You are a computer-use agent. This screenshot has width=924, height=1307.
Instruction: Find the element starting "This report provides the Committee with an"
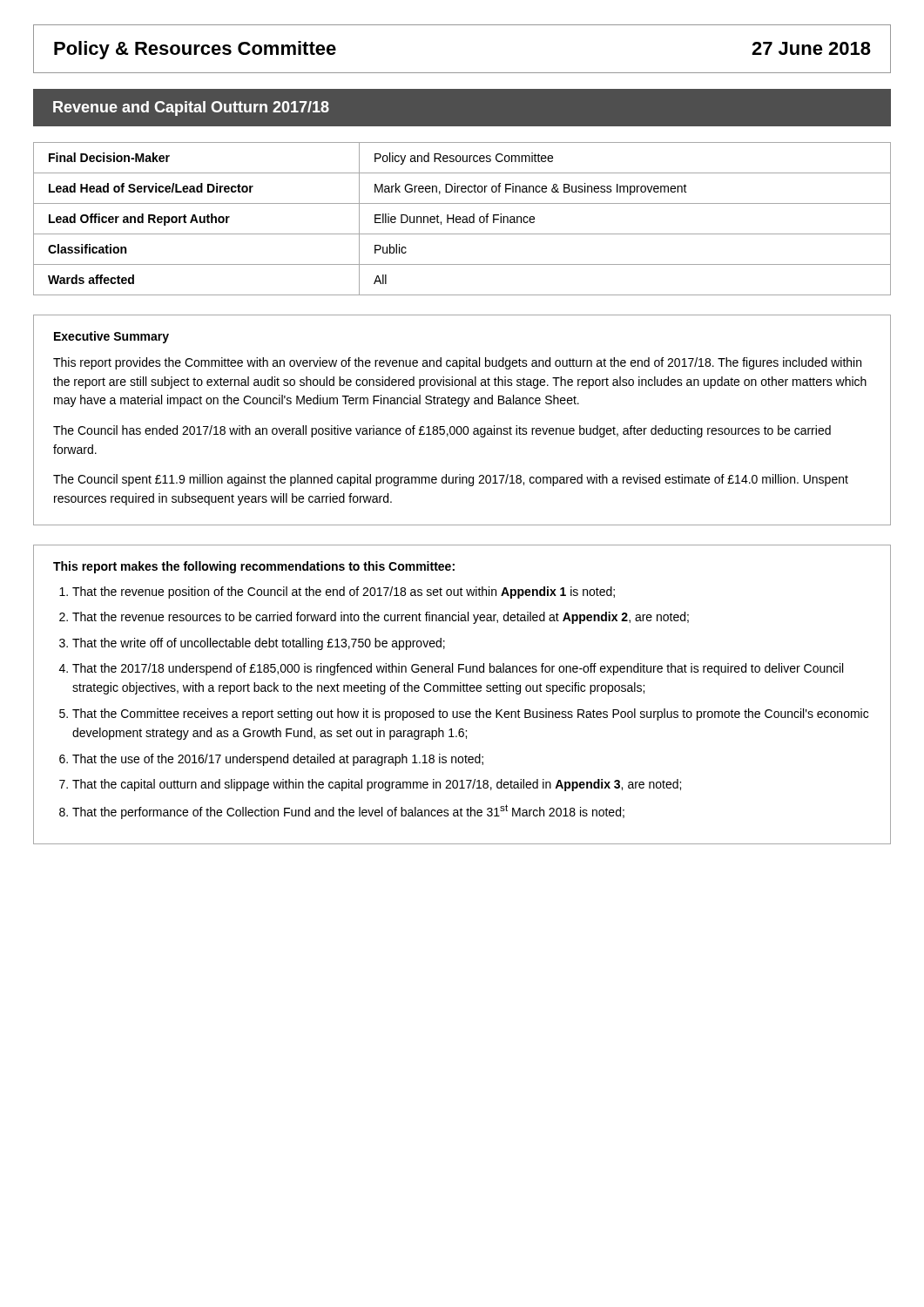(460, 381)
